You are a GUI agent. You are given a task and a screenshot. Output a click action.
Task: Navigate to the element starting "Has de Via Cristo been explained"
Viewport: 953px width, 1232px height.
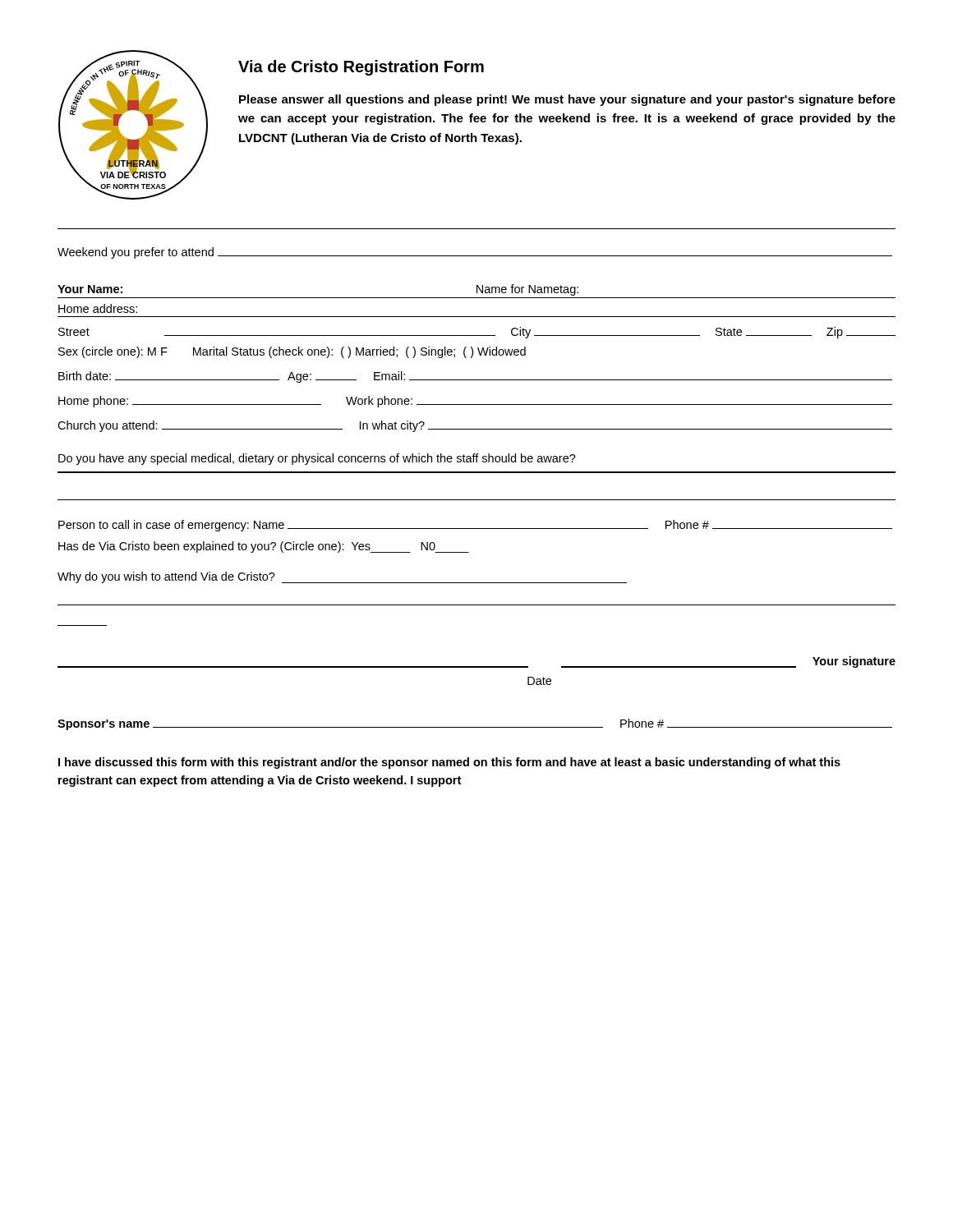[263, 546]
